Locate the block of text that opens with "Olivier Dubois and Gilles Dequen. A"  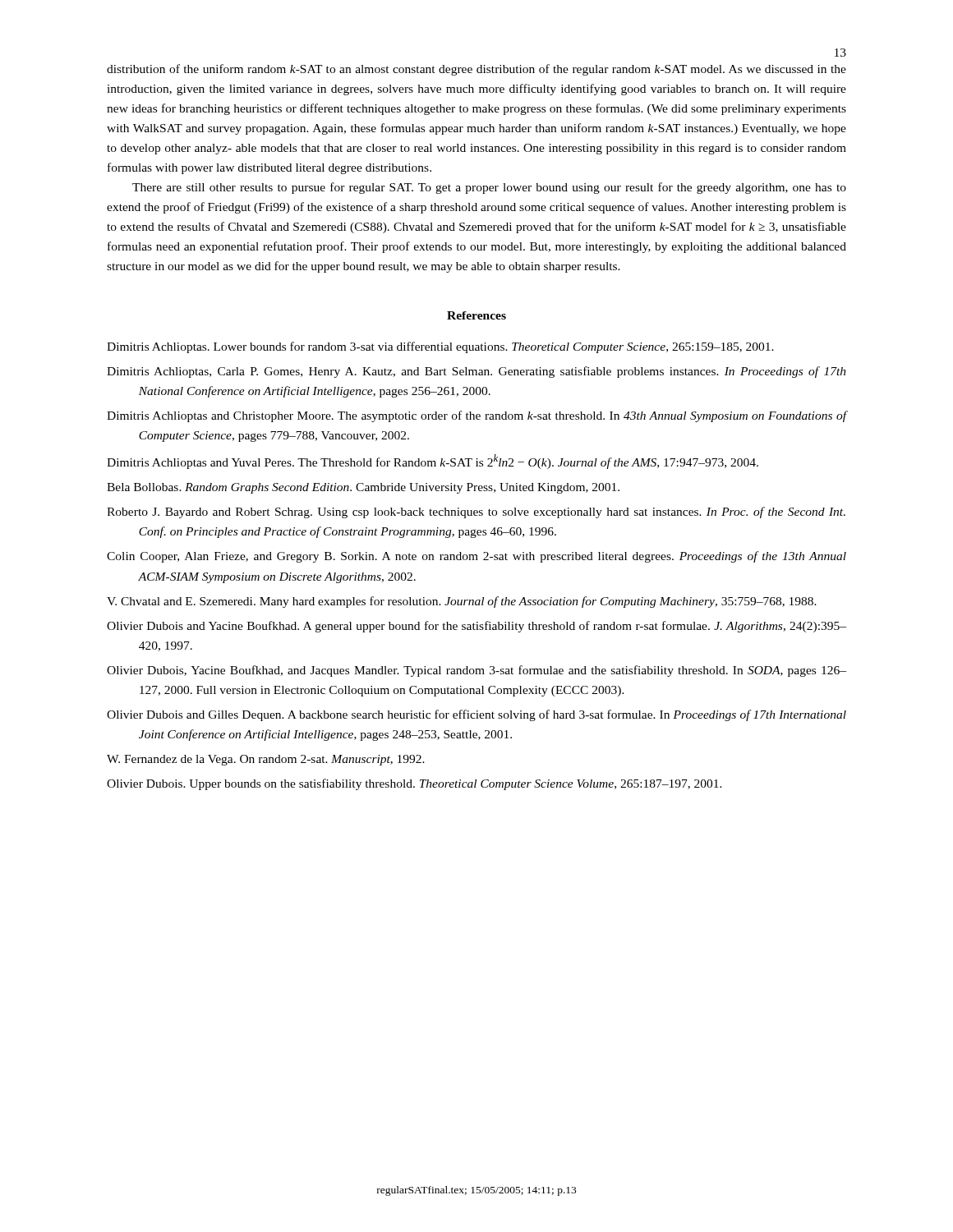tap(476, 724)
